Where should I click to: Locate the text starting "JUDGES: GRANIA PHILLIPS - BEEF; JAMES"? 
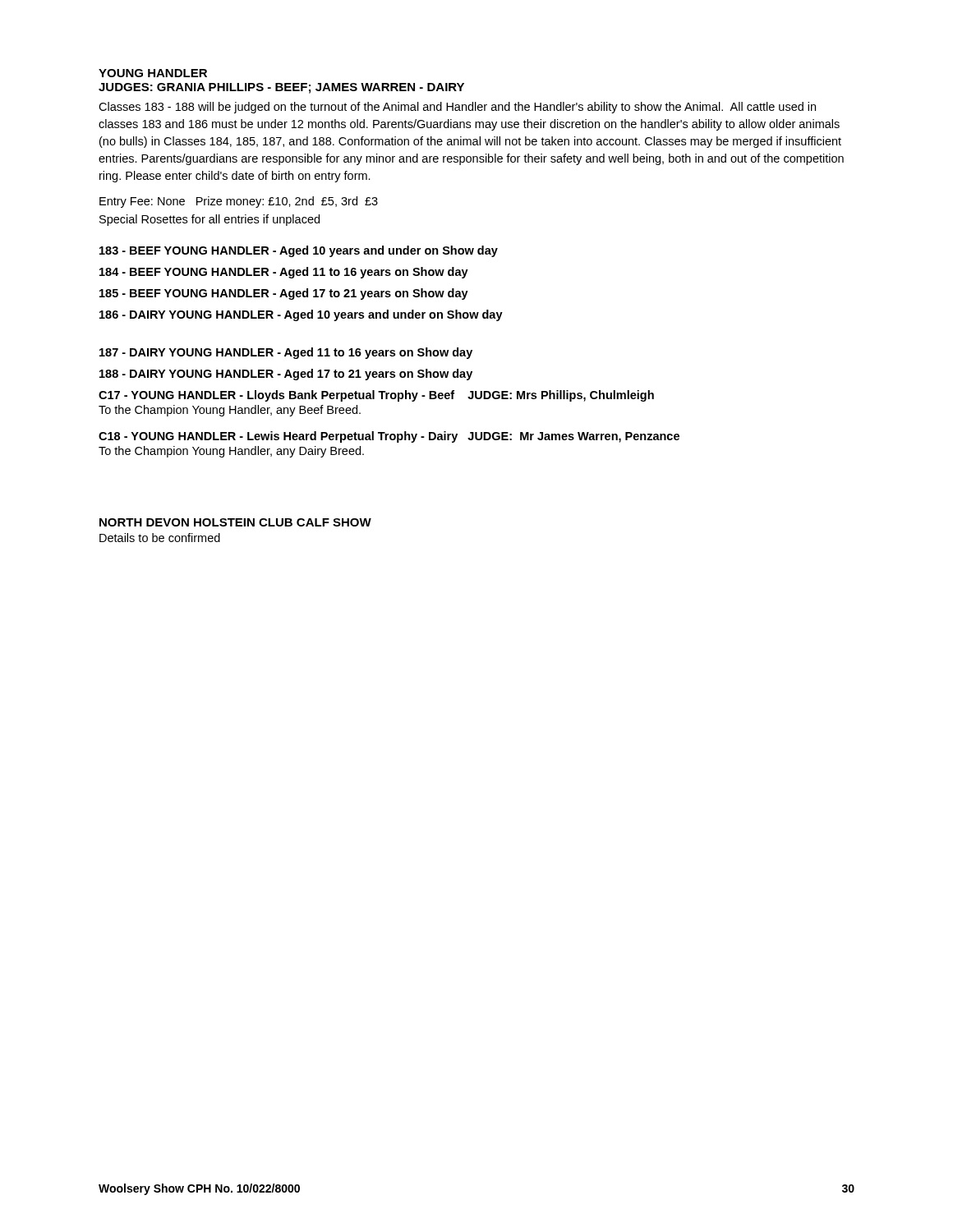[x=282, y=87]
